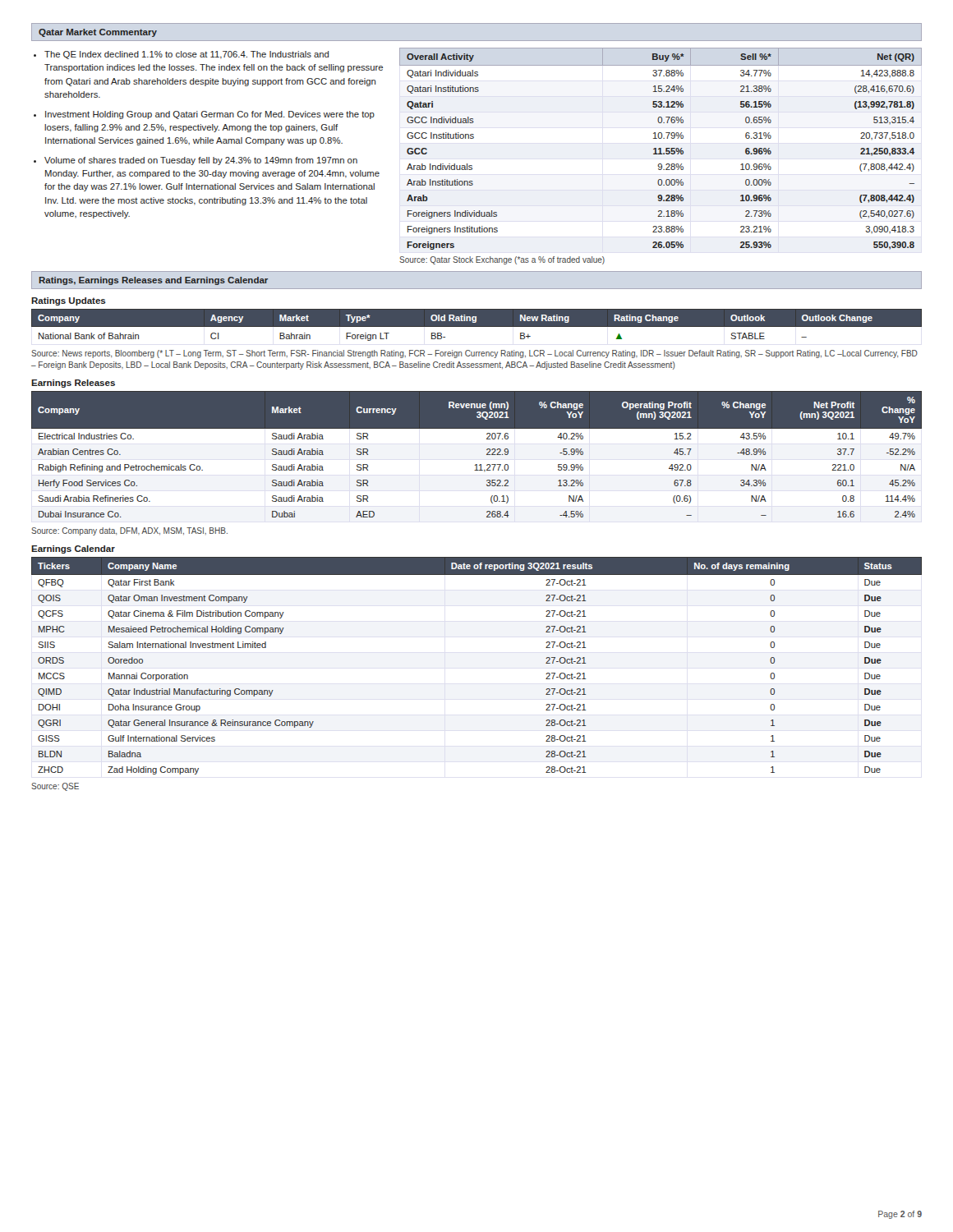Click on the element starting "Source: QSE"

click(x=55, y=786)
